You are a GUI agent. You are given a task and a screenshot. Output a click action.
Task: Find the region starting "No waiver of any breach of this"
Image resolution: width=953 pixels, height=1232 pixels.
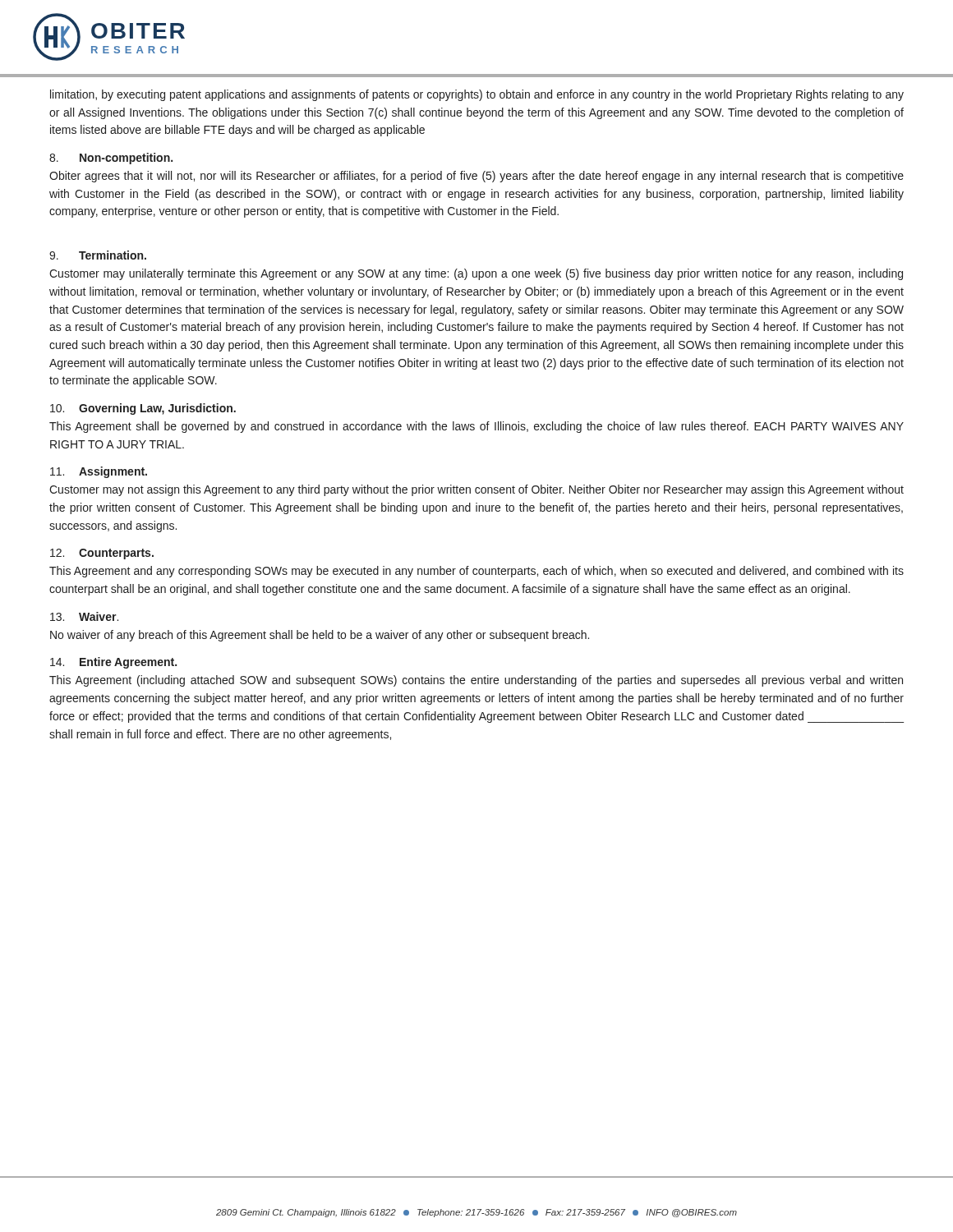(320, 635)
